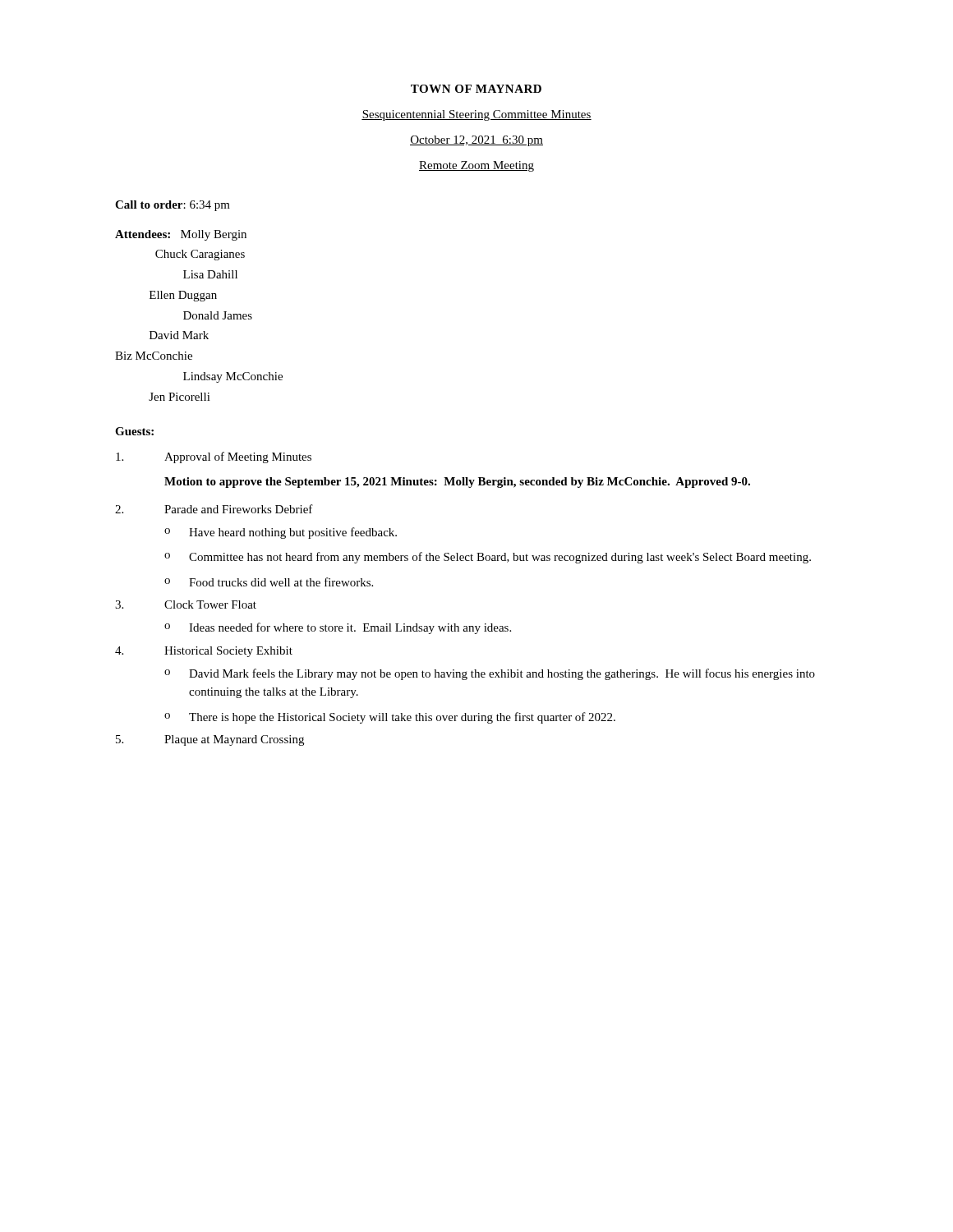Image resolution: width=953 pixels, height=1232 pixels.
Task: Find "Remote Zoom Meeting" on this page
Action: tap(476, 165)
